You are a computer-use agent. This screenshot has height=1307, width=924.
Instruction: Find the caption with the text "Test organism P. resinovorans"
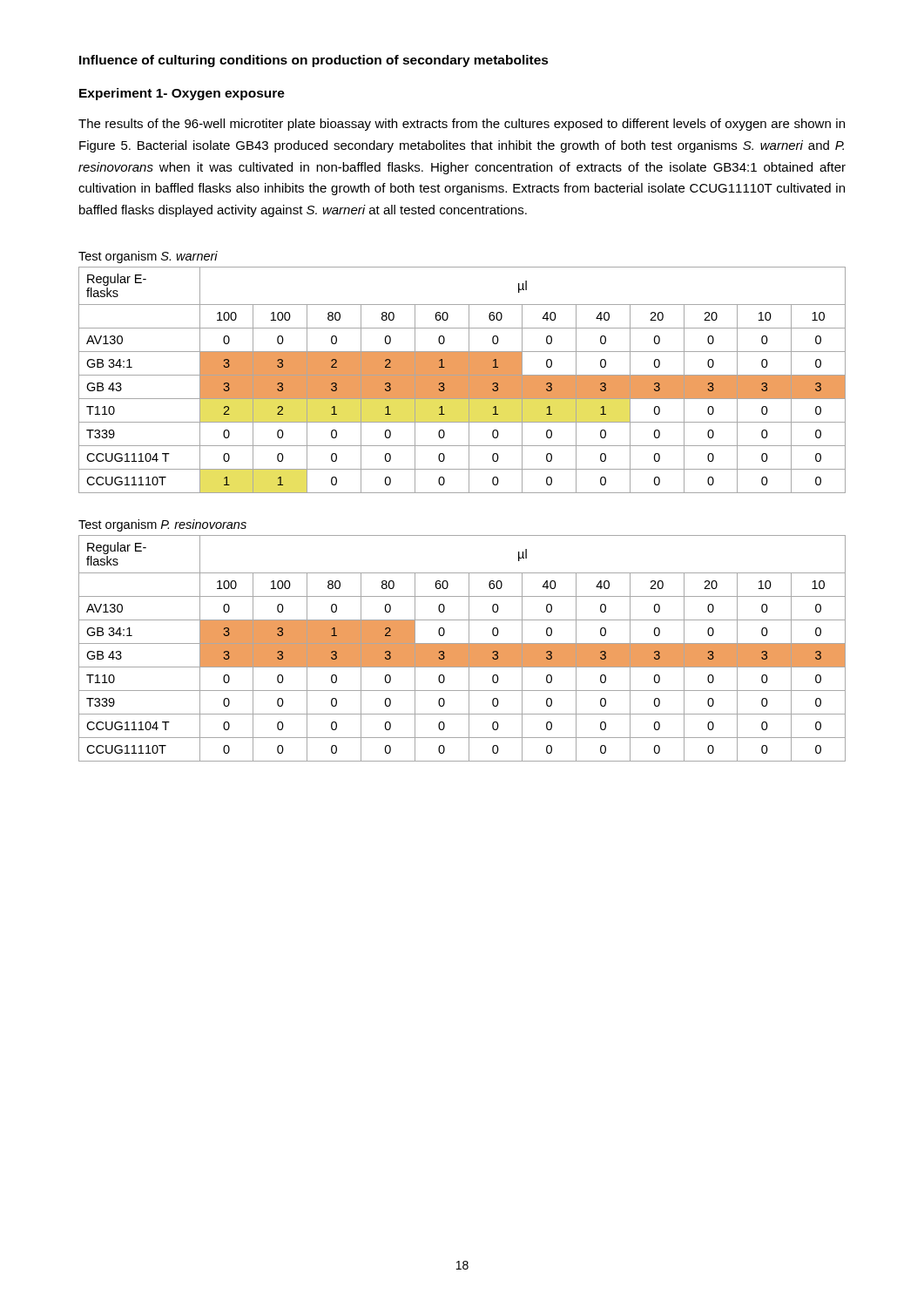(x=162, y=524)
